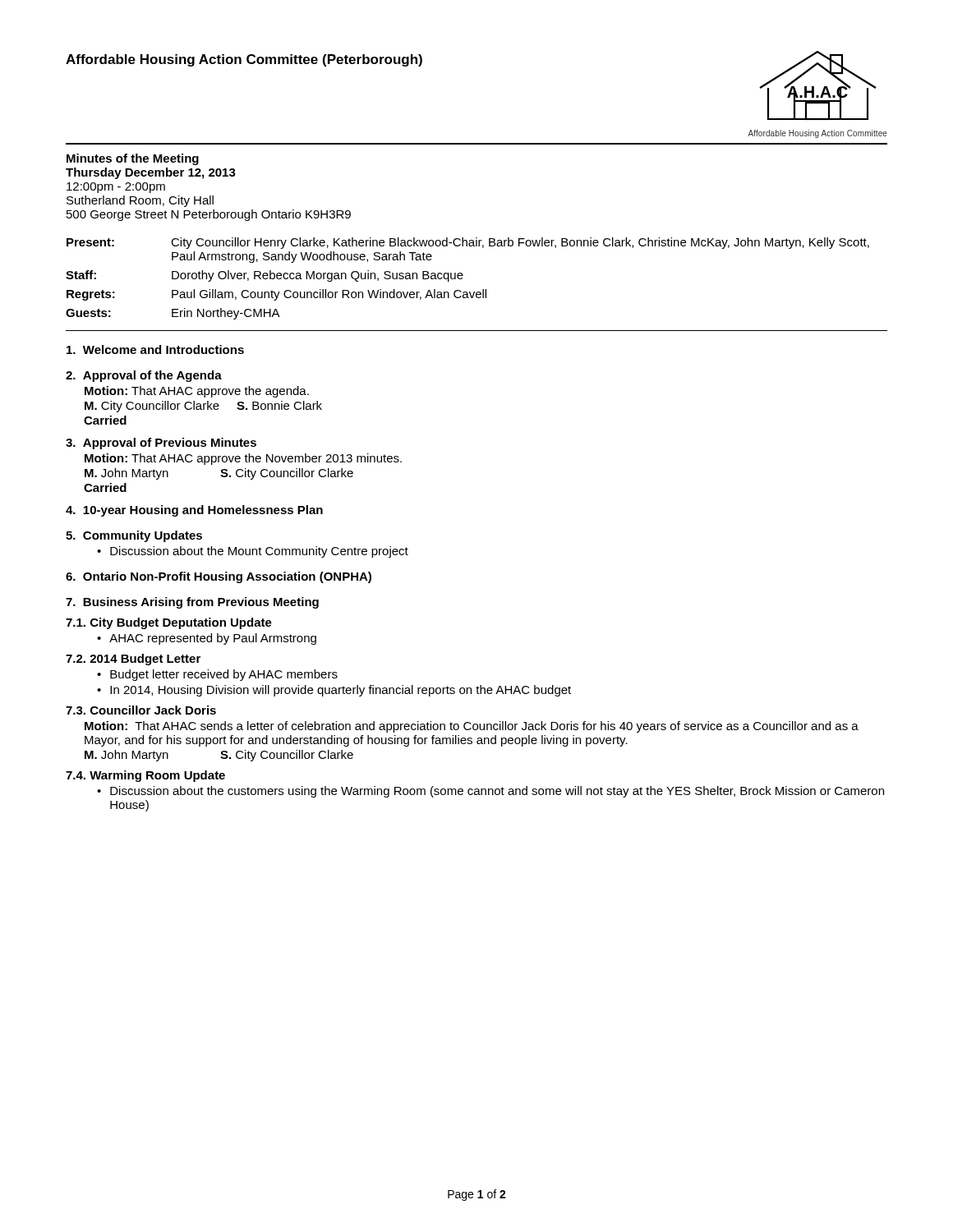This screenshot has height=1232, width=953.
Task: Point to the text block starting "7.2. 2014 Budget Letter"
Action: click(x=133, y=658)
